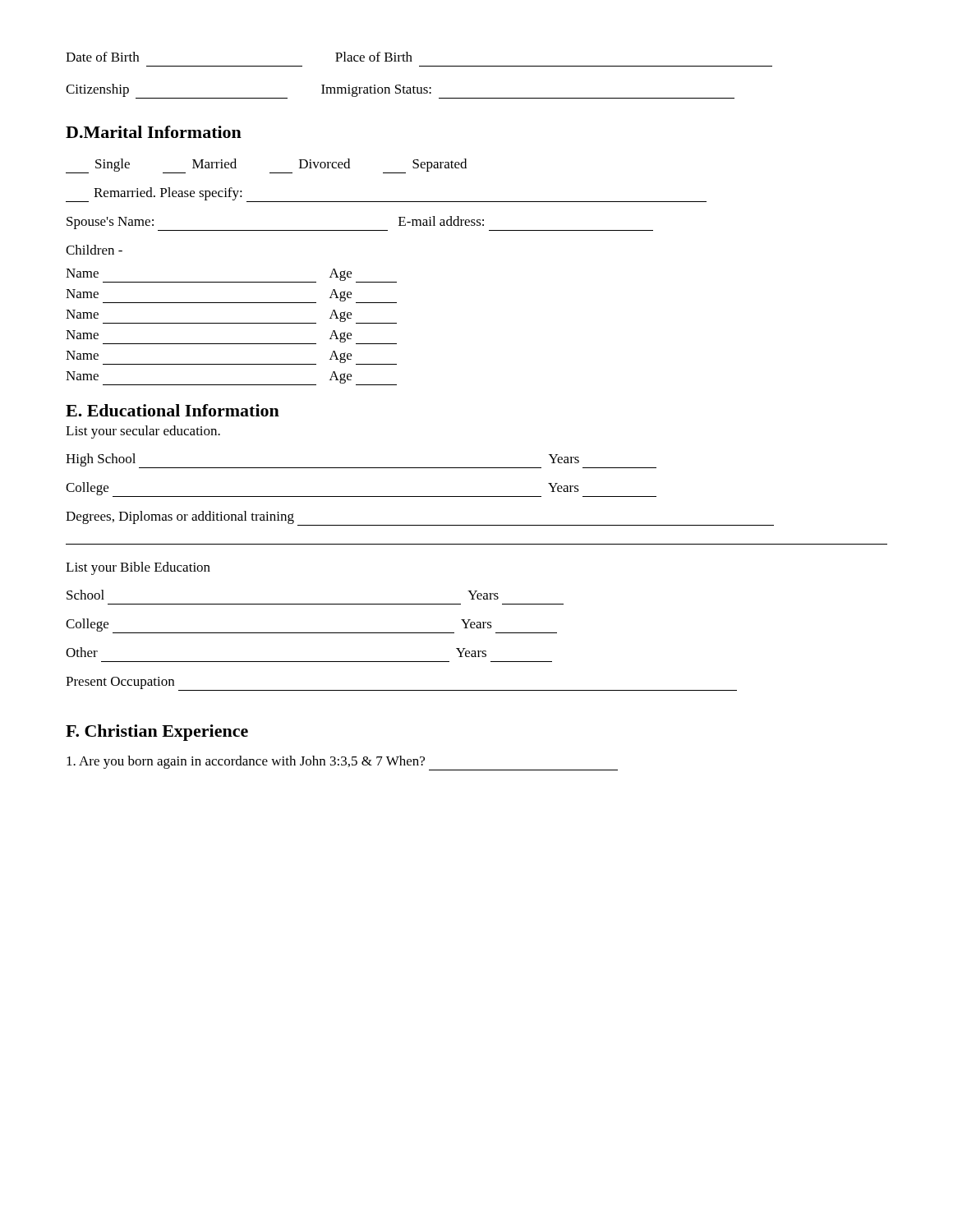Screen dimensions: 1232x953
Task: Select the text that says "List your secular education."
Action: tap(143, 431)
